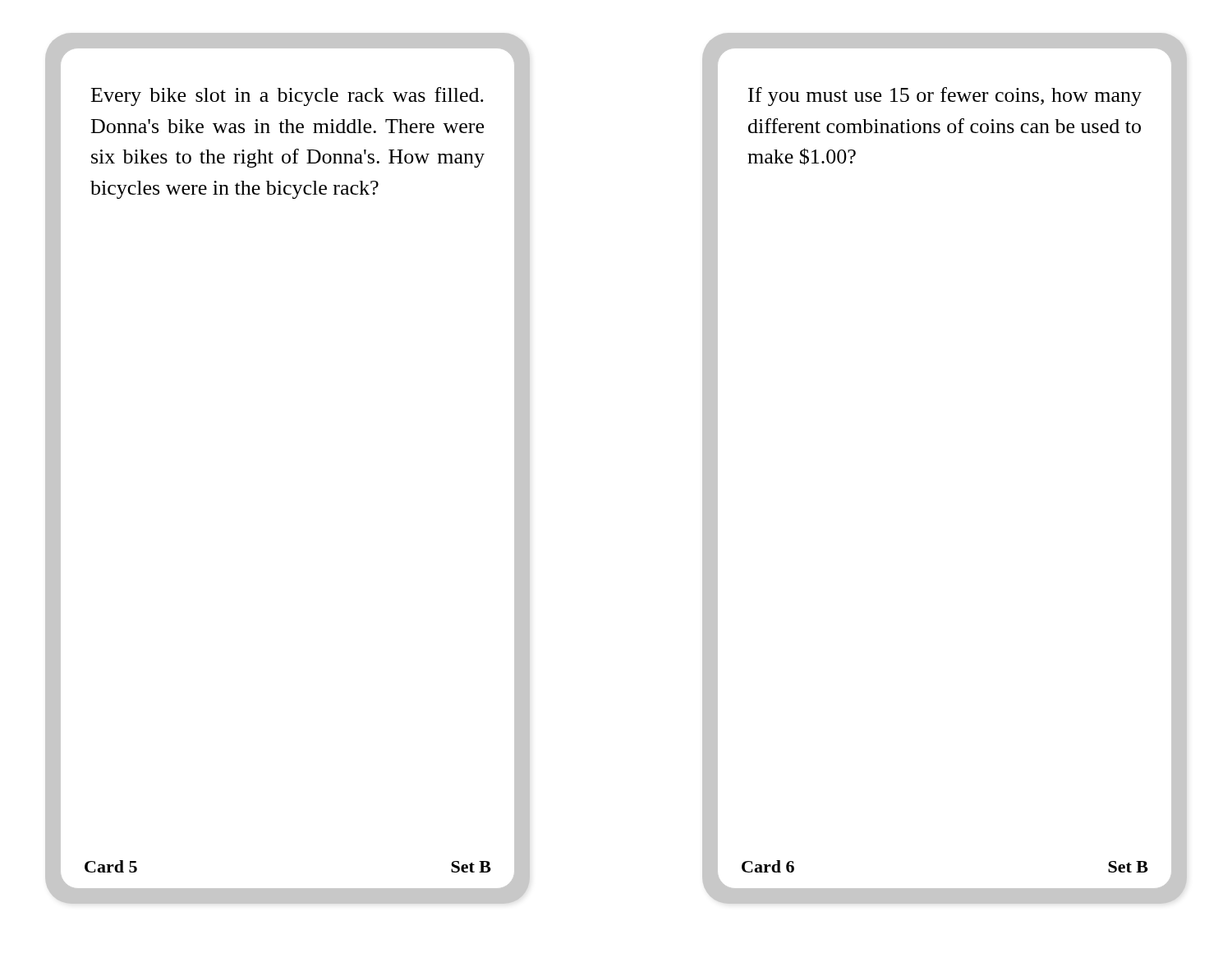1232x953 pixels.
Task: Find the block starting "Card 5"
Action: click(111, 866)
